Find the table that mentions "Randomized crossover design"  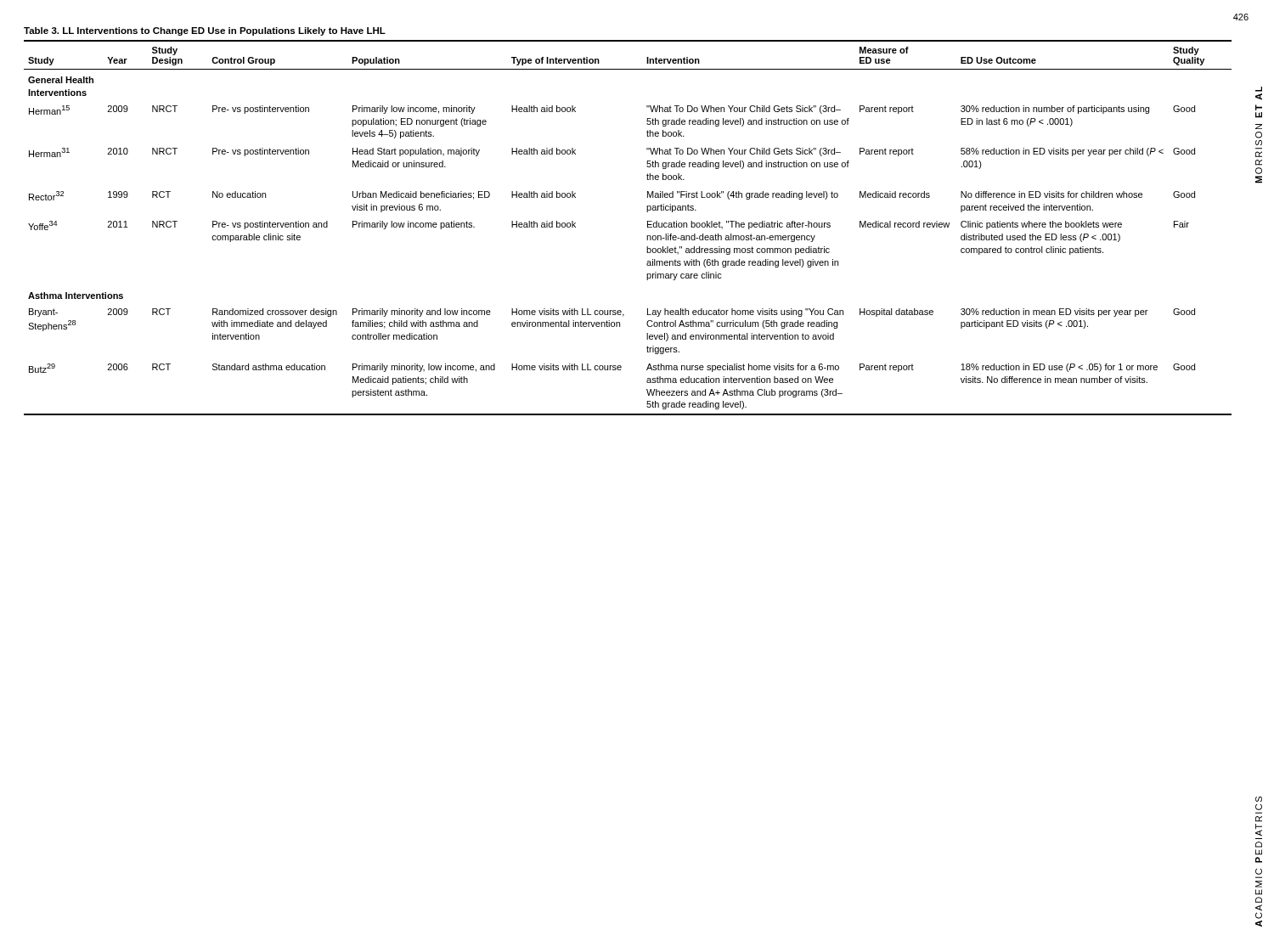[x=628, y=228]
